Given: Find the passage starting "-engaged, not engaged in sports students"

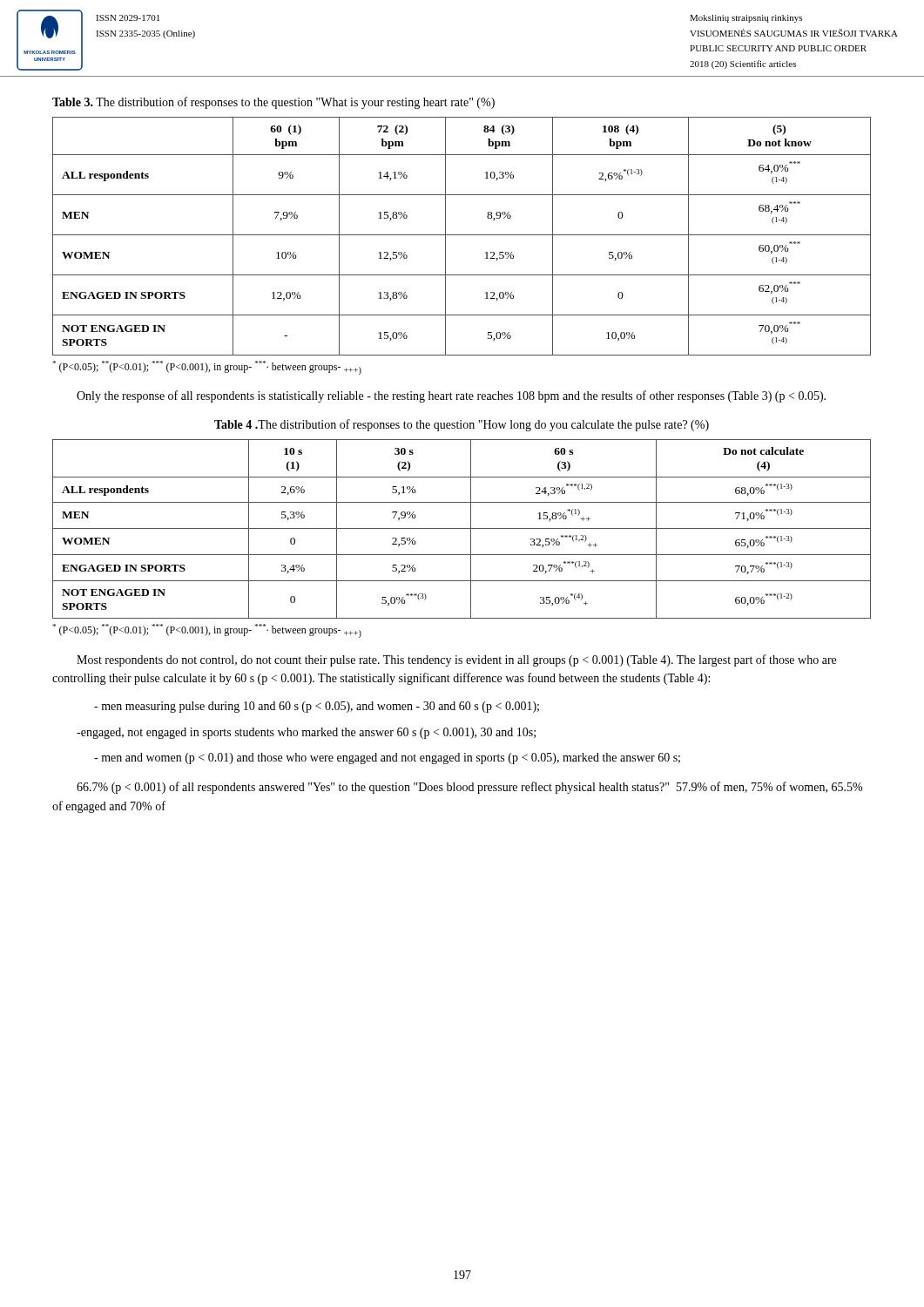Looking at the screenshot, I should point(307,732).
